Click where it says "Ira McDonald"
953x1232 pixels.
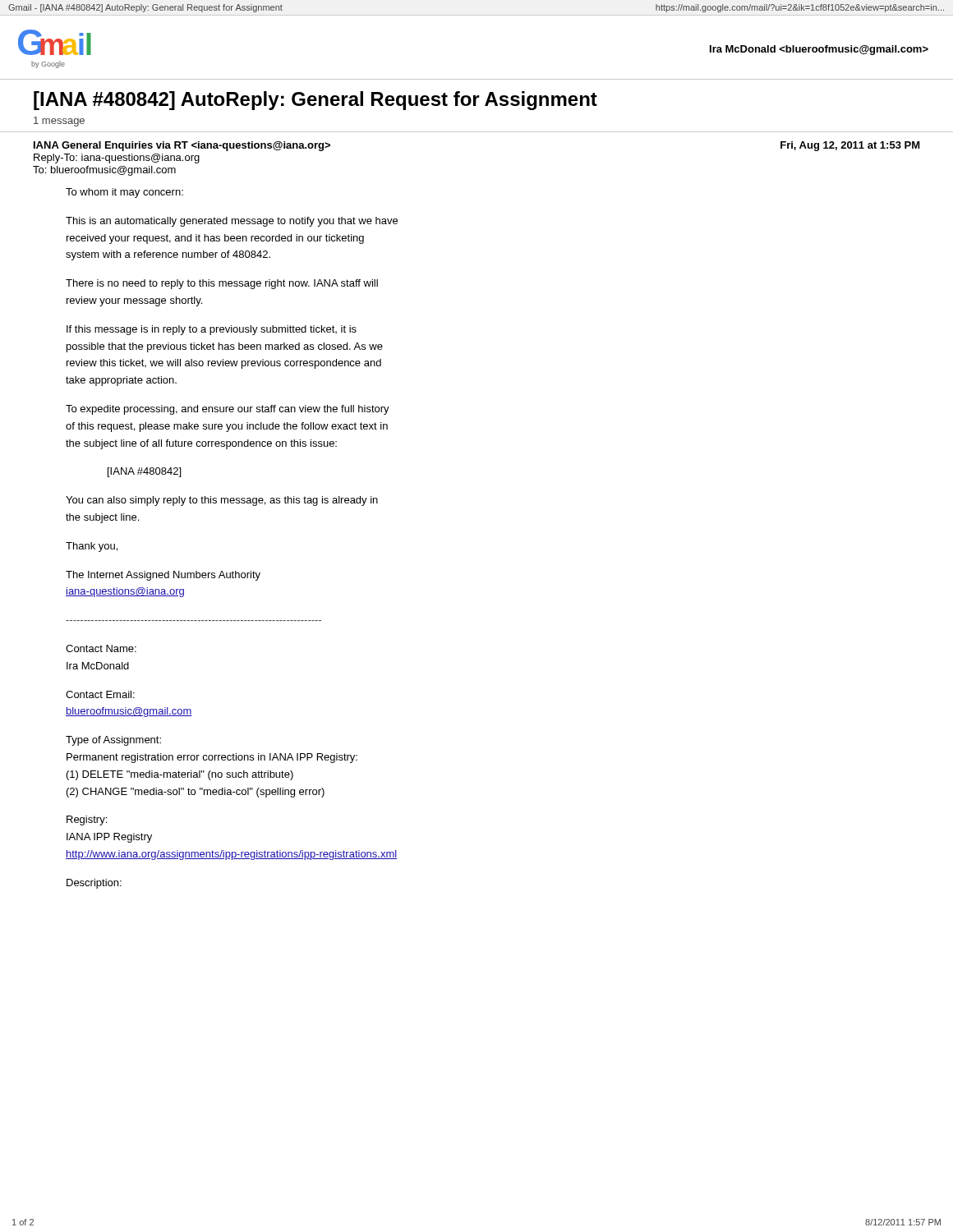pyautogui.click(x=819, y=49)
